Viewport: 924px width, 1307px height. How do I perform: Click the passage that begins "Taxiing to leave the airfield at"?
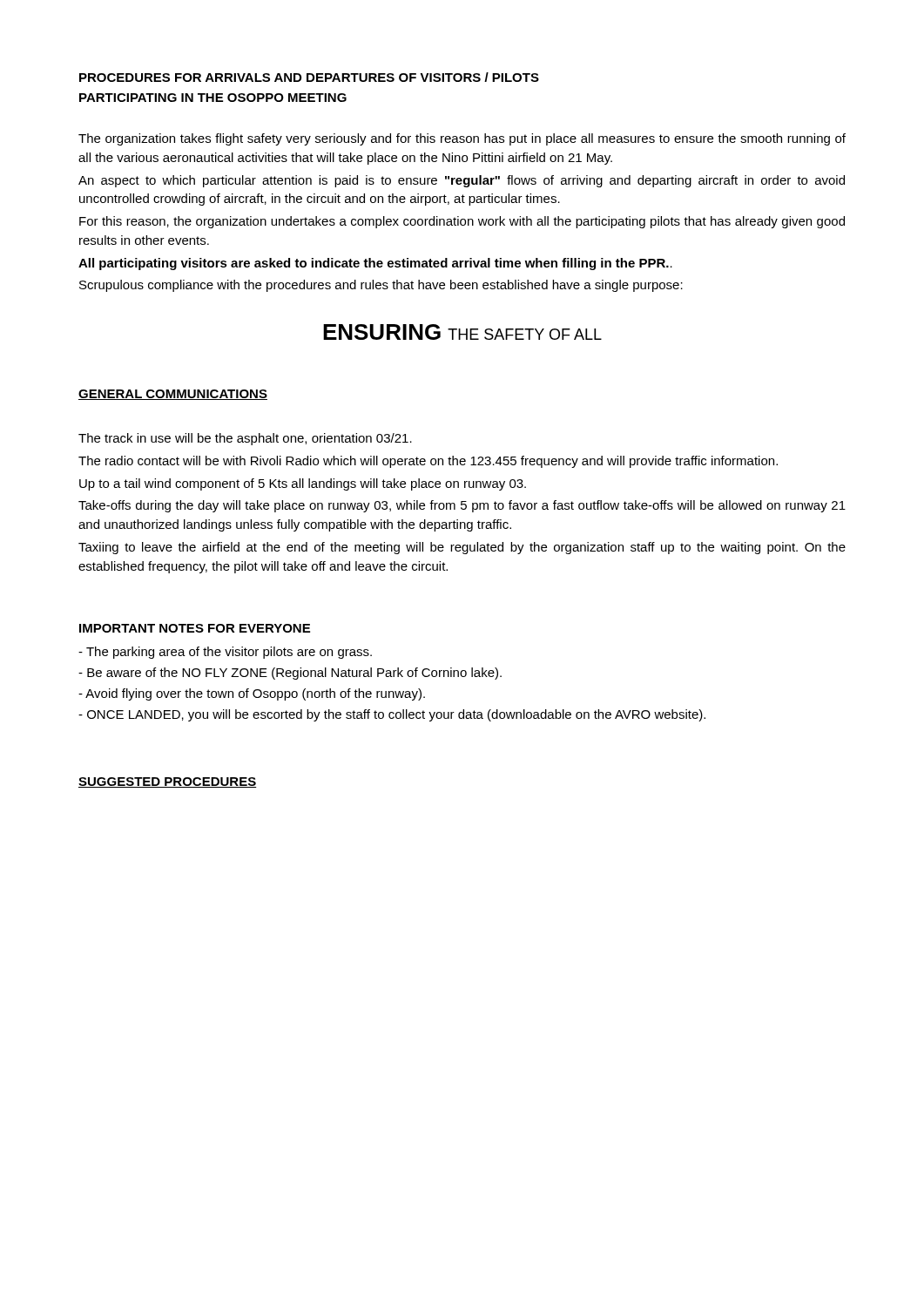[462, 556]
